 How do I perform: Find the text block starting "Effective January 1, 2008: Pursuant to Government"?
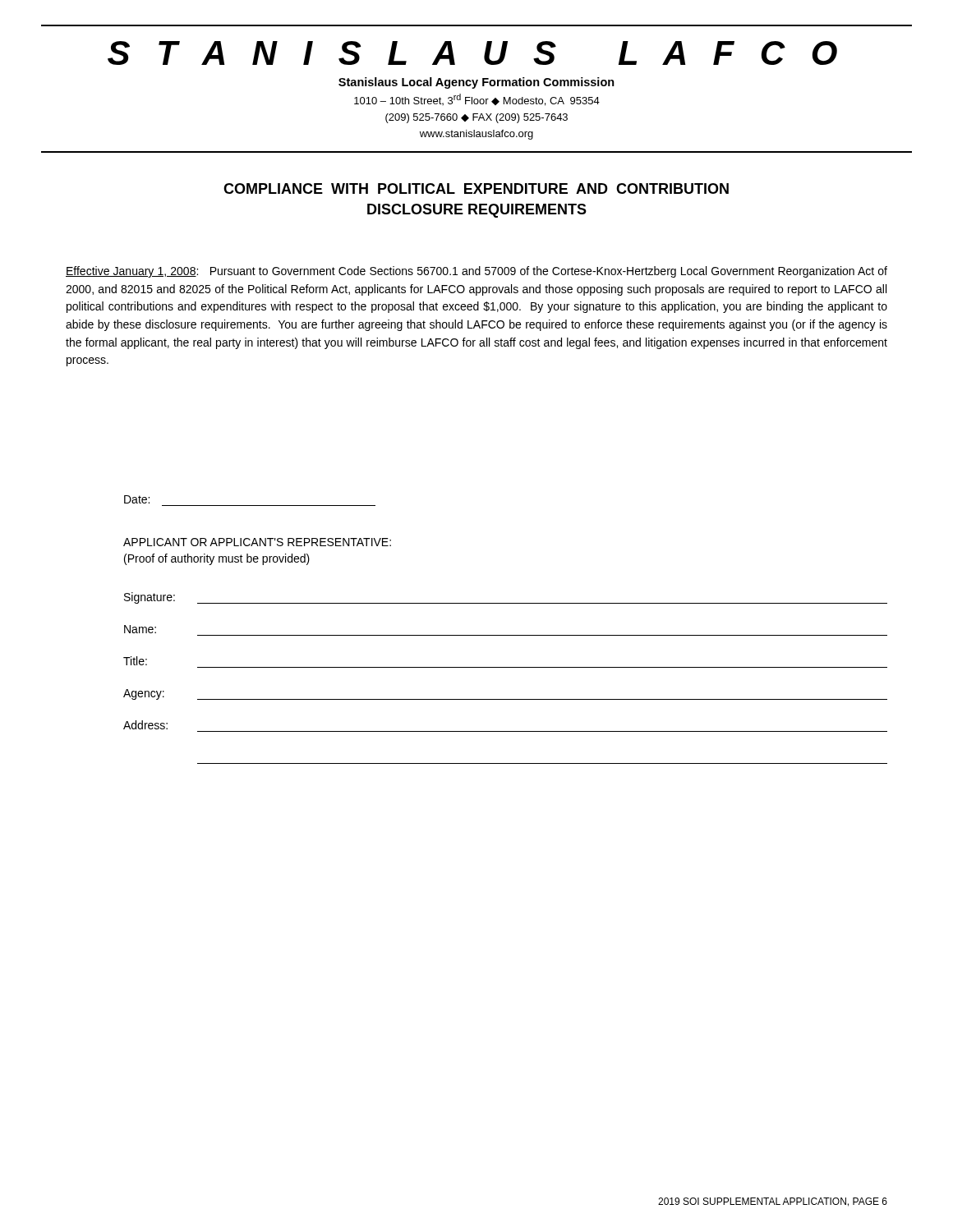[x=476, y=316]
